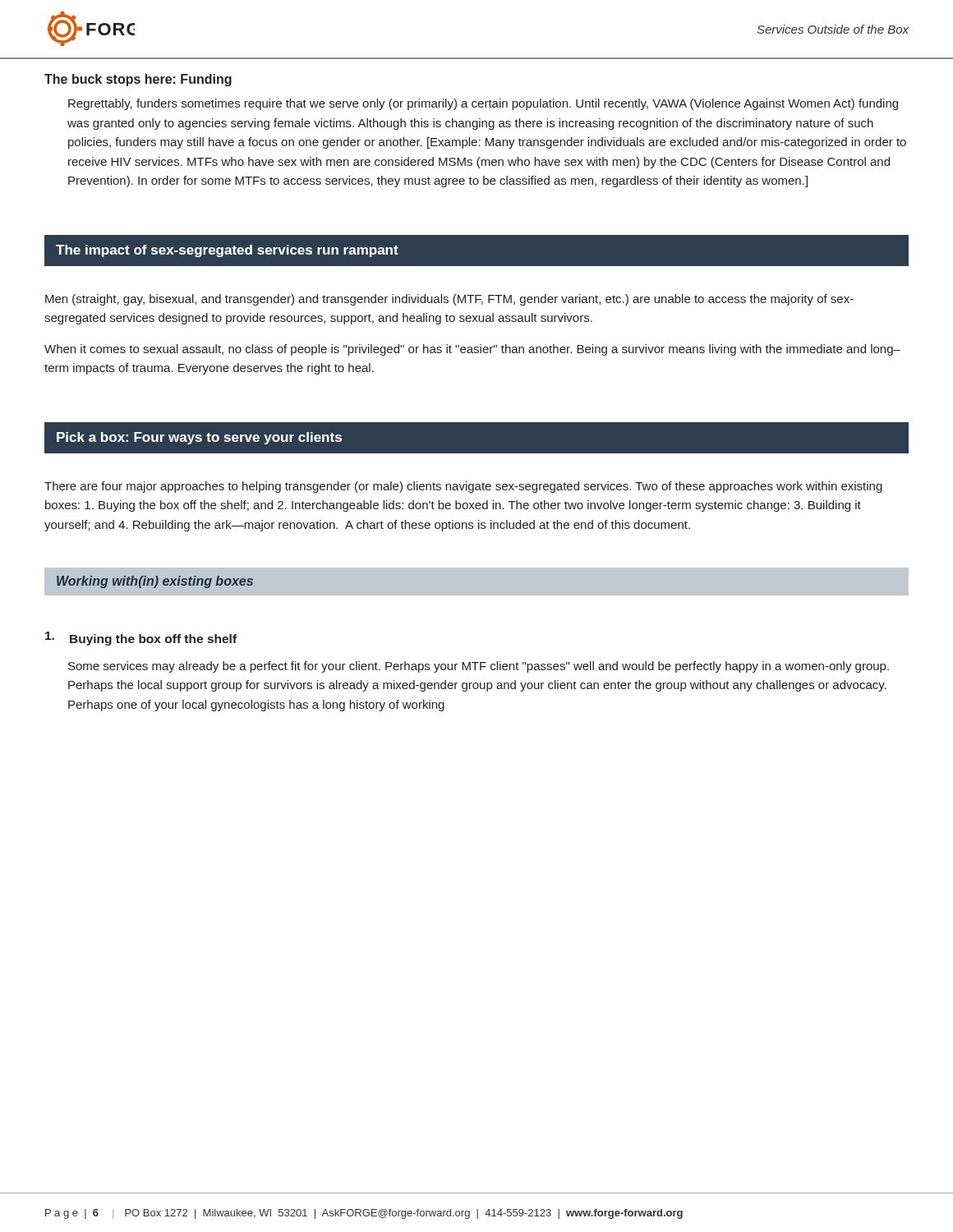The image size is (953, 1232).
Task: Select the section header that reads "The buck stops here: Funding"
Action: (138, 79)
